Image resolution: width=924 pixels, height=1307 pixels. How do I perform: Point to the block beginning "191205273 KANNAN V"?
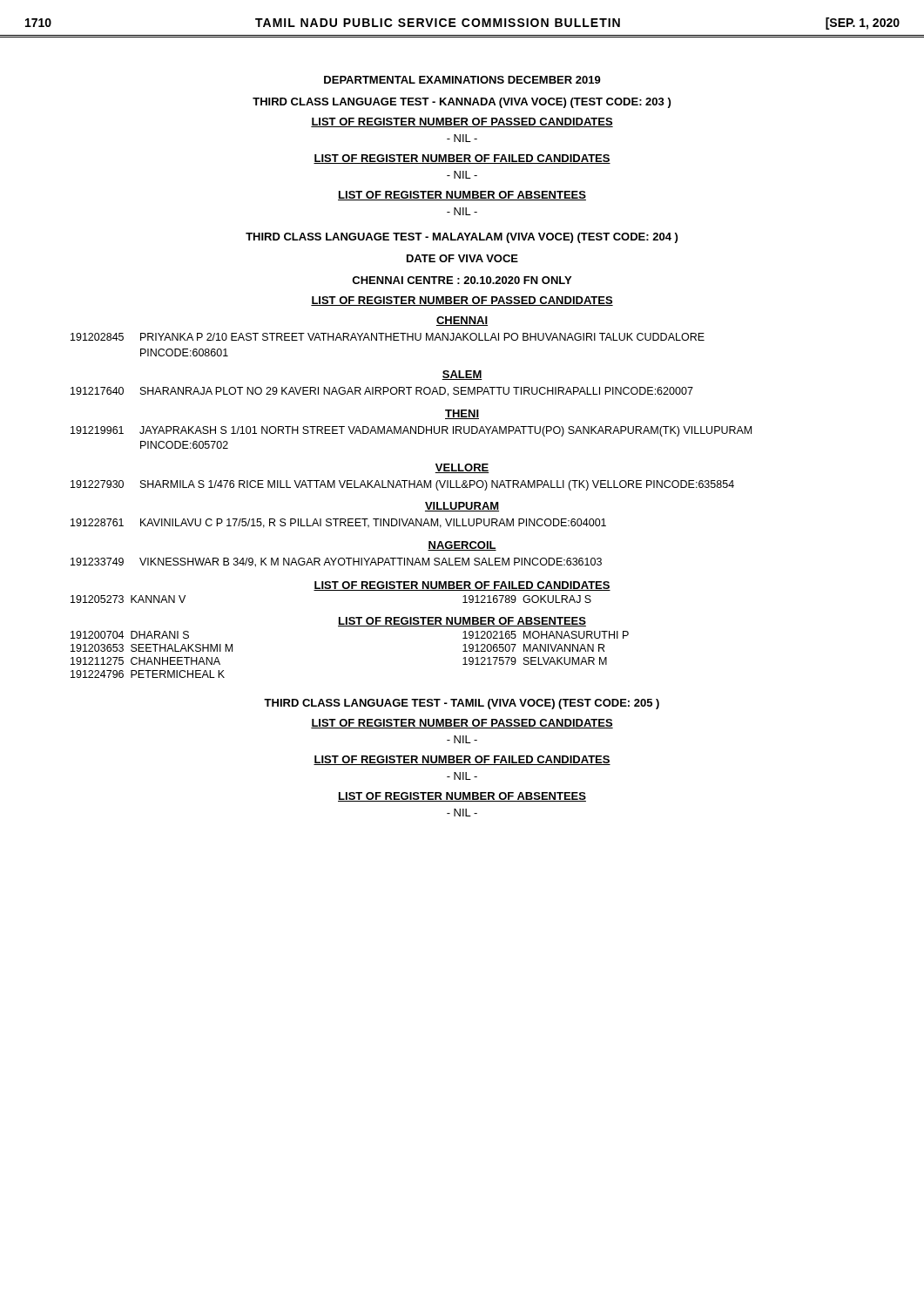pos(462,599)
